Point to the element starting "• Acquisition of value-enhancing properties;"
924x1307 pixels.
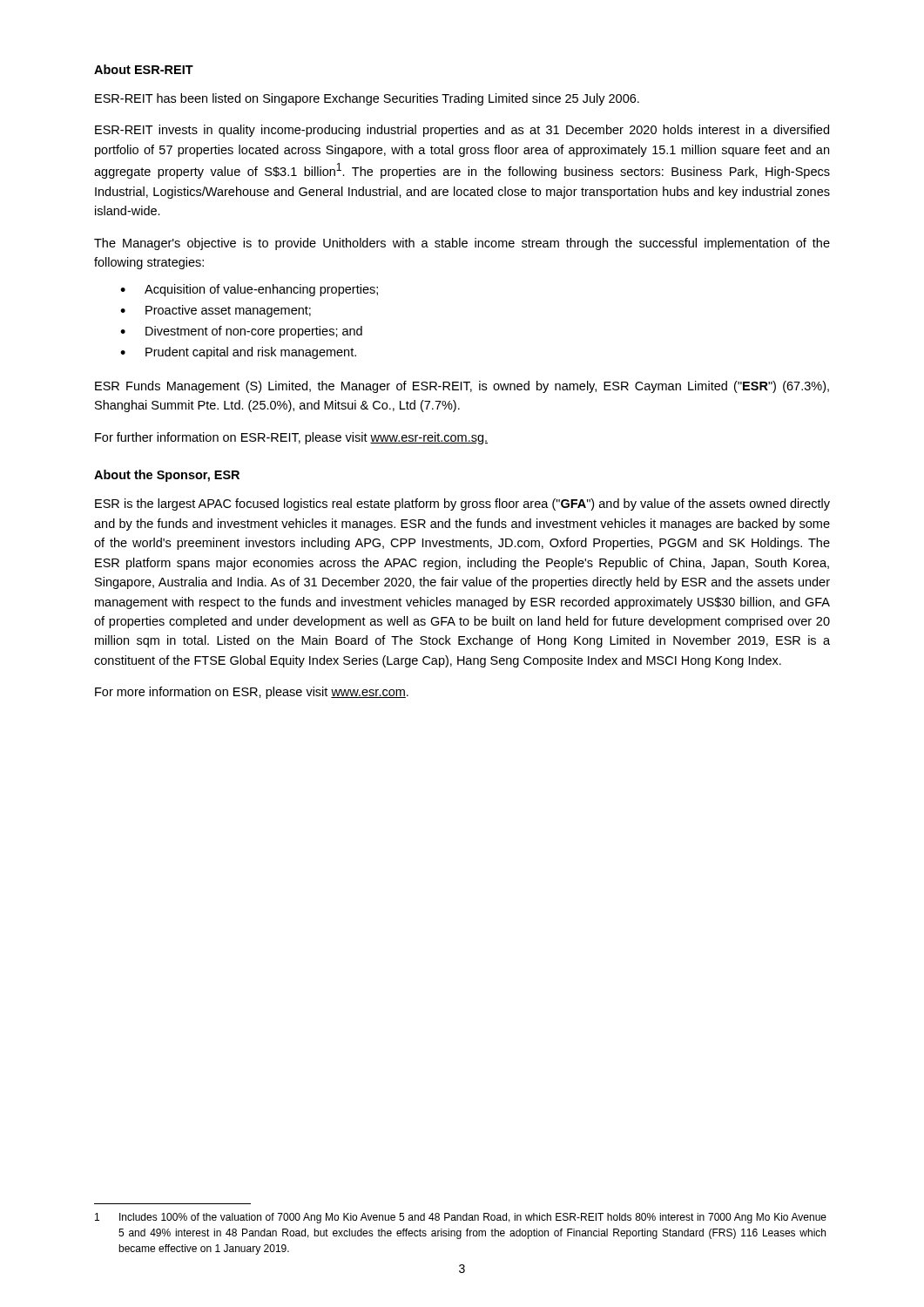(x=249, y=290)
